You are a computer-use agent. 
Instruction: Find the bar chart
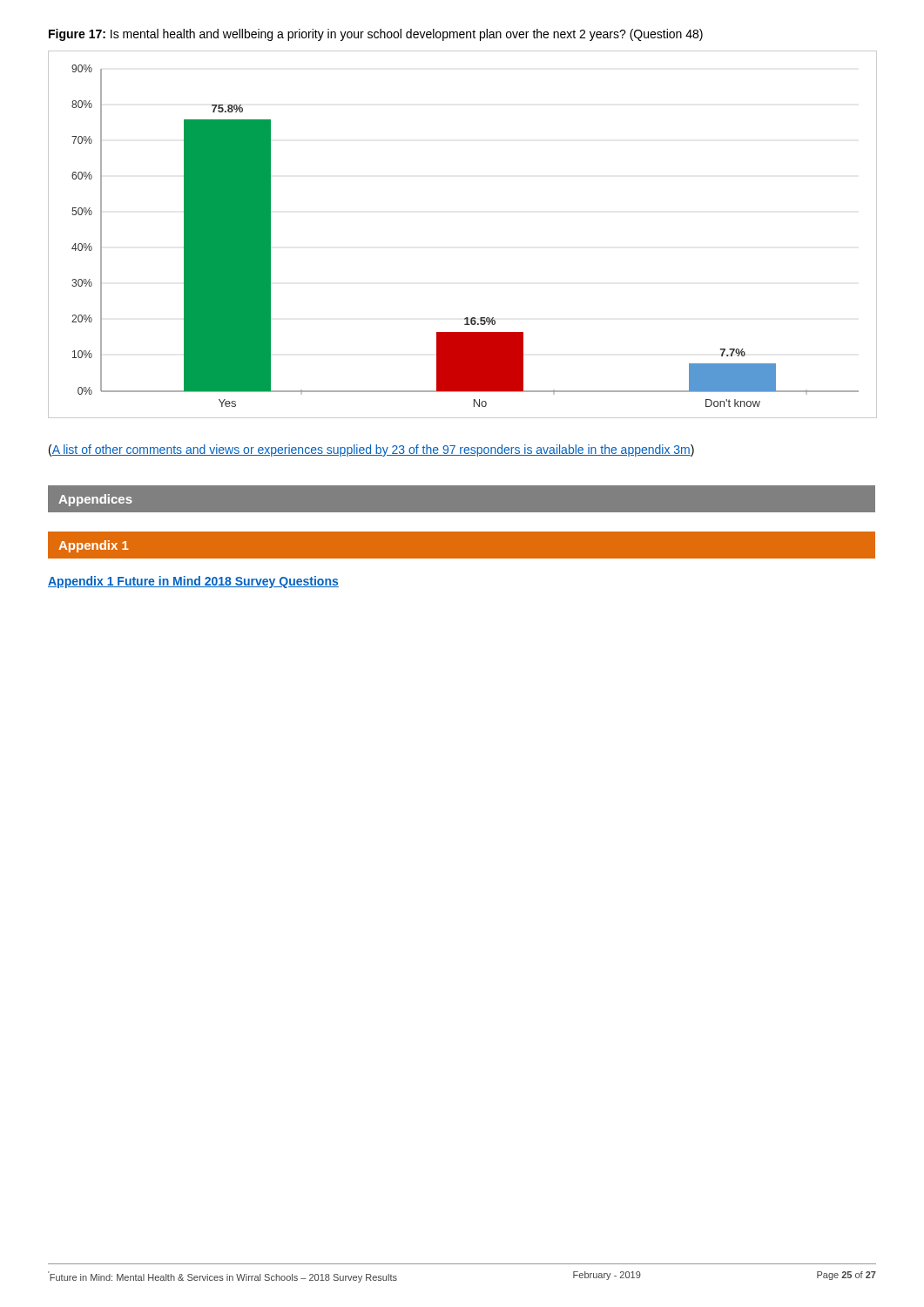click(462, 235)
